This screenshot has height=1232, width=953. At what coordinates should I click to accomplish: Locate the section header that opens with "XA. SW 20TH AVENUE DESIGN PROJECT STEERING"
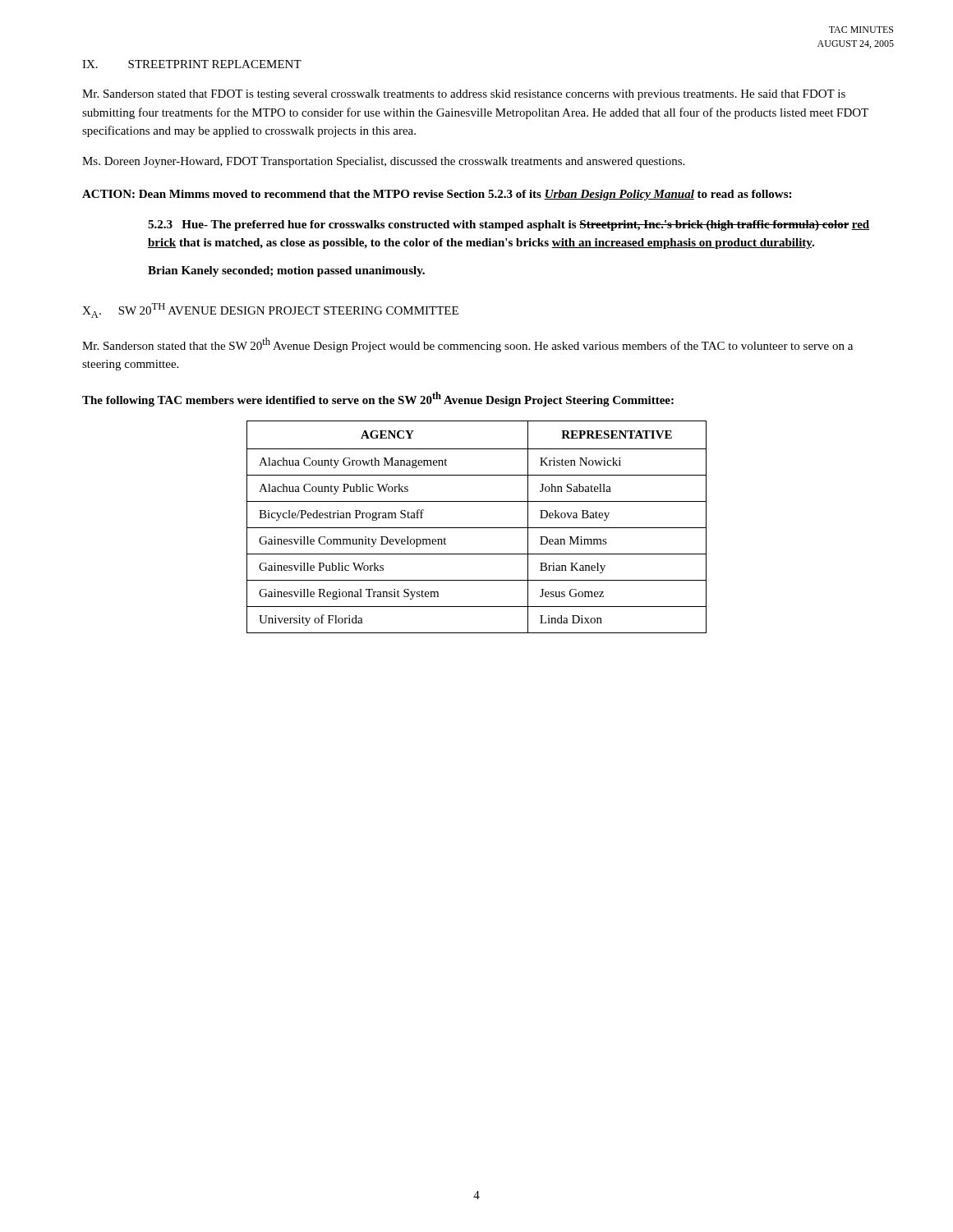271,310
